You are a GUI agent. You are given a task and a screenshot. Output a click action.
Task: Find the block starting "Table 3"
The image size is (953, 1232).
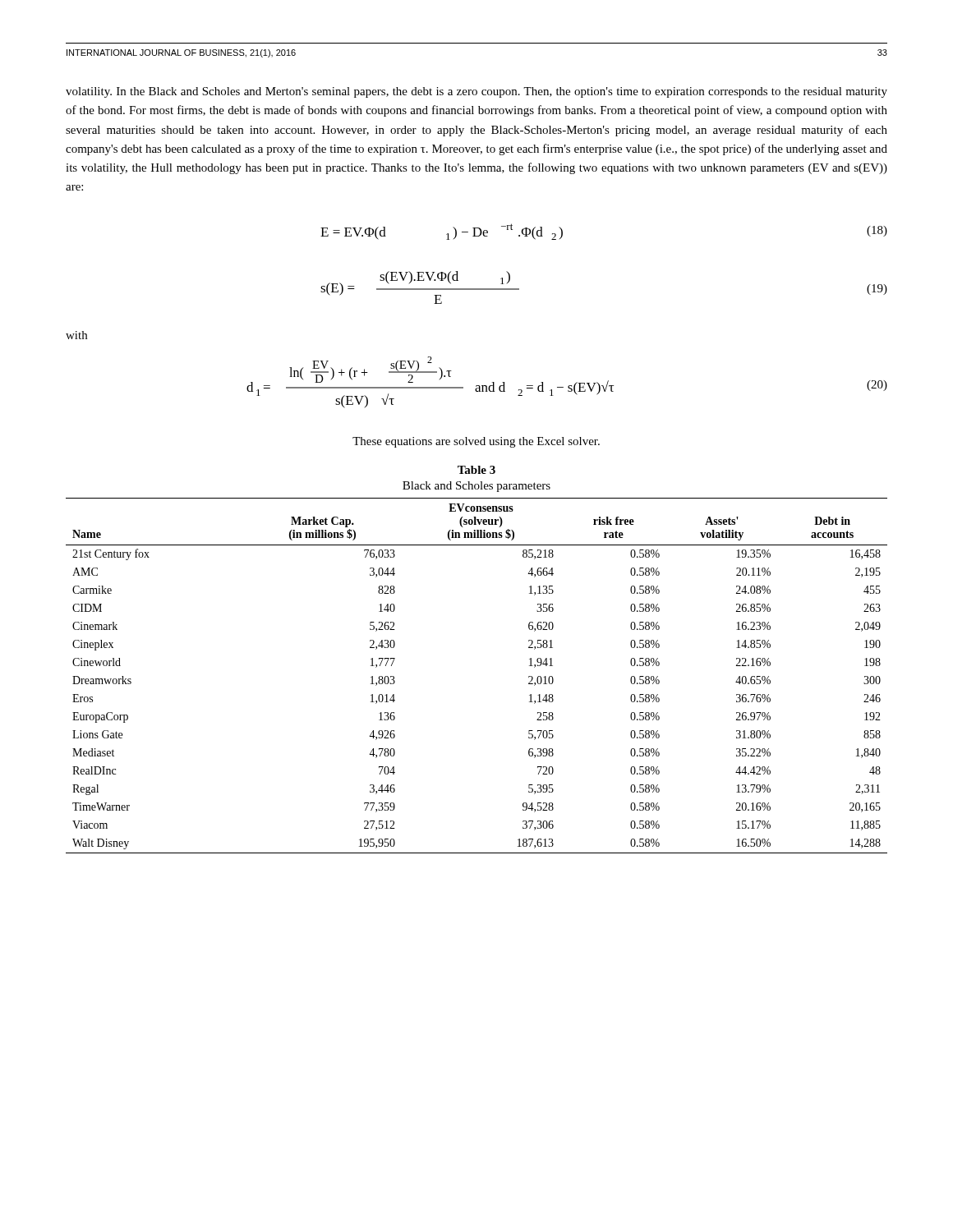[x=476, y=469]
